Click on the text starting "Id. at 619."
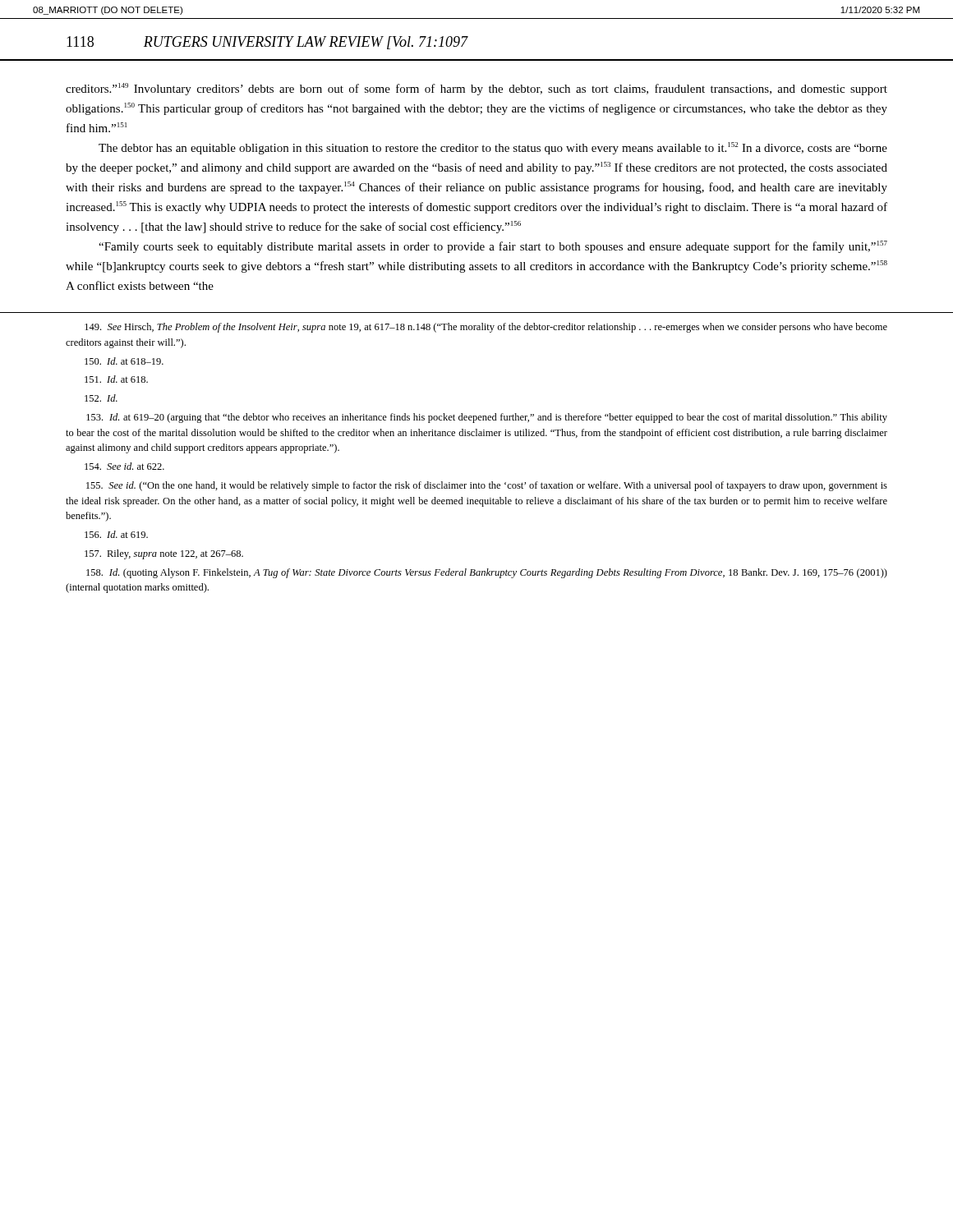Image resolution: width=953 pixels, height=1232 pixels. pyautogui.click(x=107, y=535)
